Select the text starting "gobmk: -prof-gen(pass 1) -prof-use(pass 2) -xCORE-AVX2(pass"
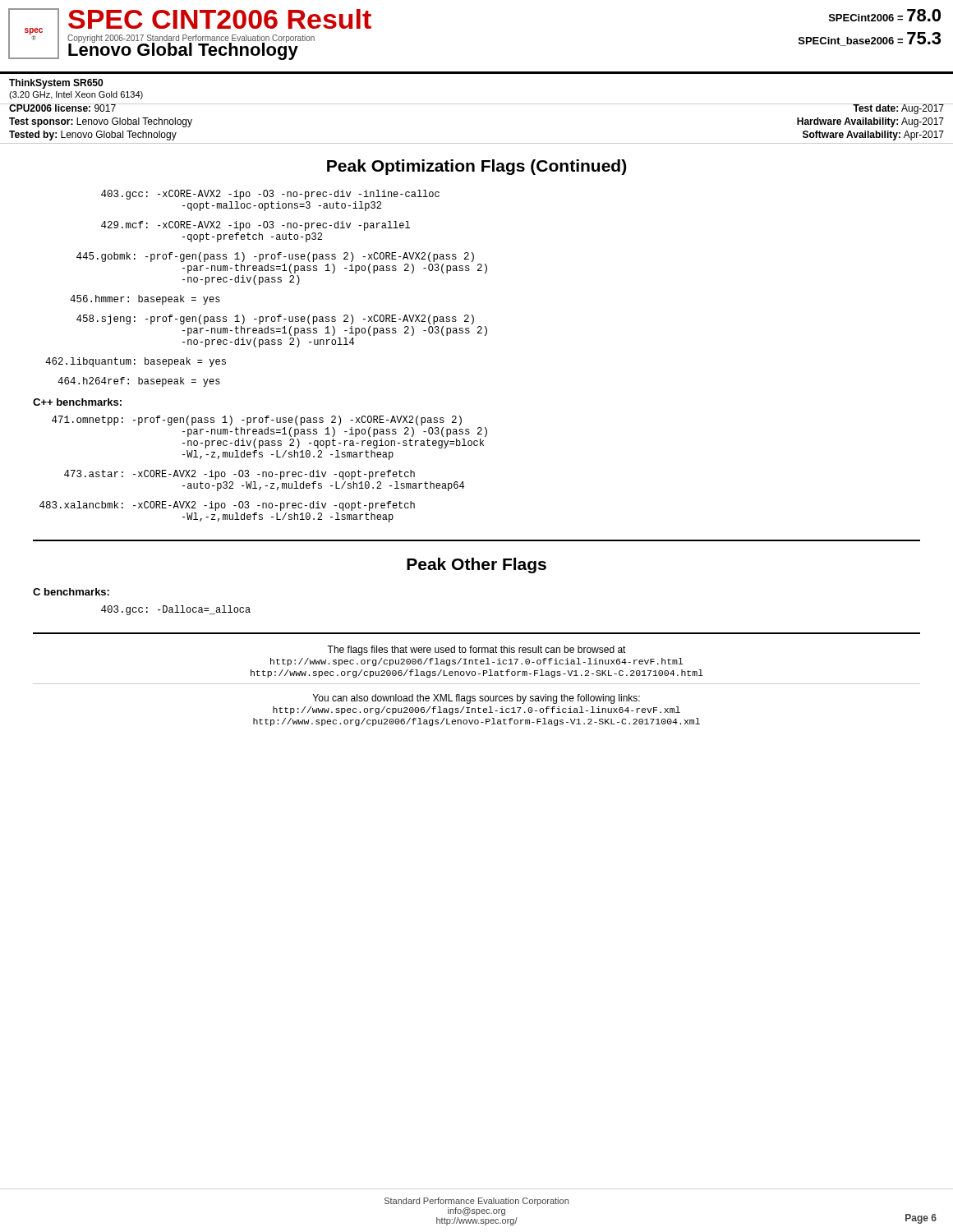 (x=261, y=269)
